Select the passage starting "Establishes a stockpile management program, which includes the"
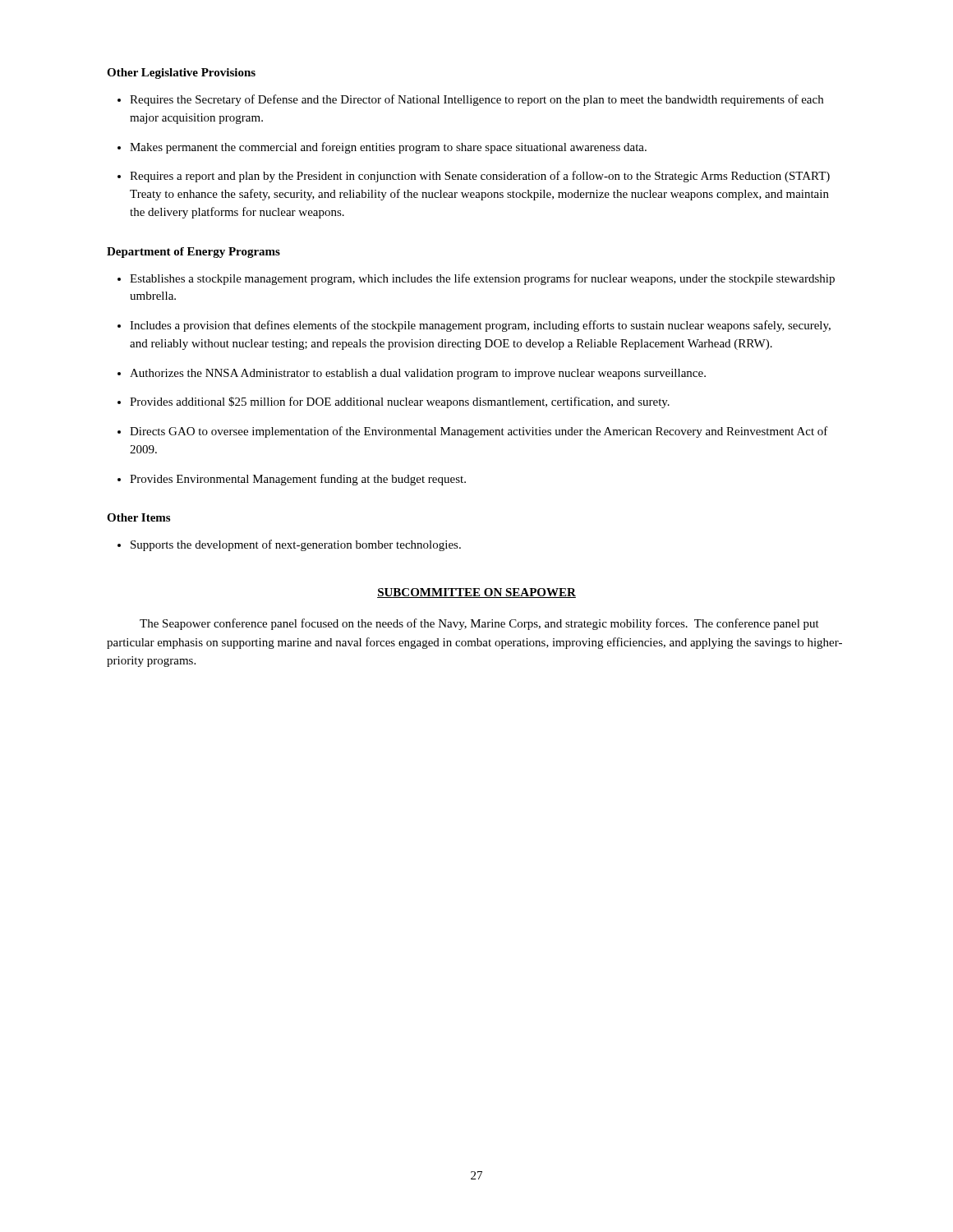Viewport: 953px width, 1232px height. pos(482,287)
